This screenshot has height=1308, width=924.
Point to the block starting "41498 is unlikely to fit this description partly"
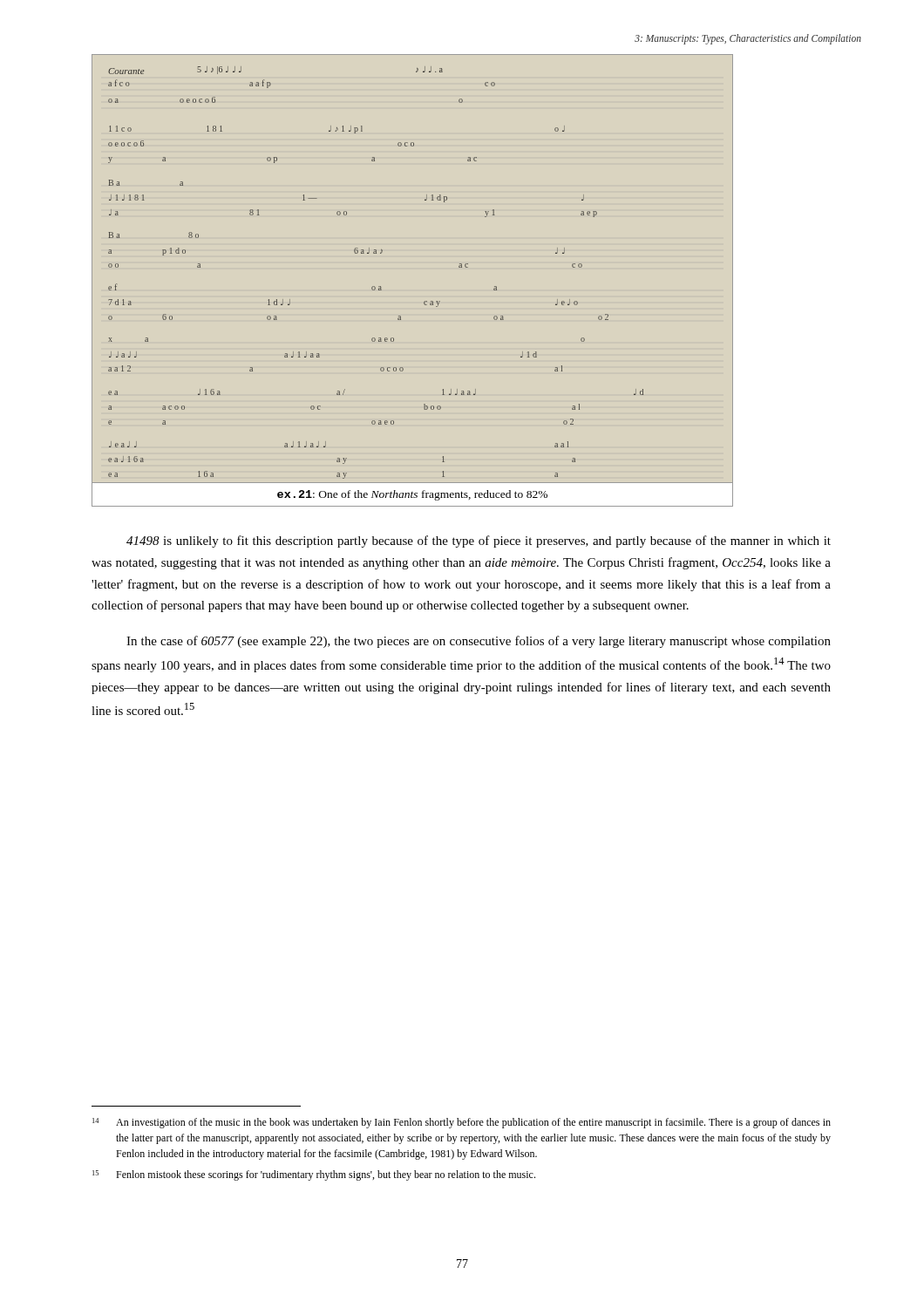point(461,573)
